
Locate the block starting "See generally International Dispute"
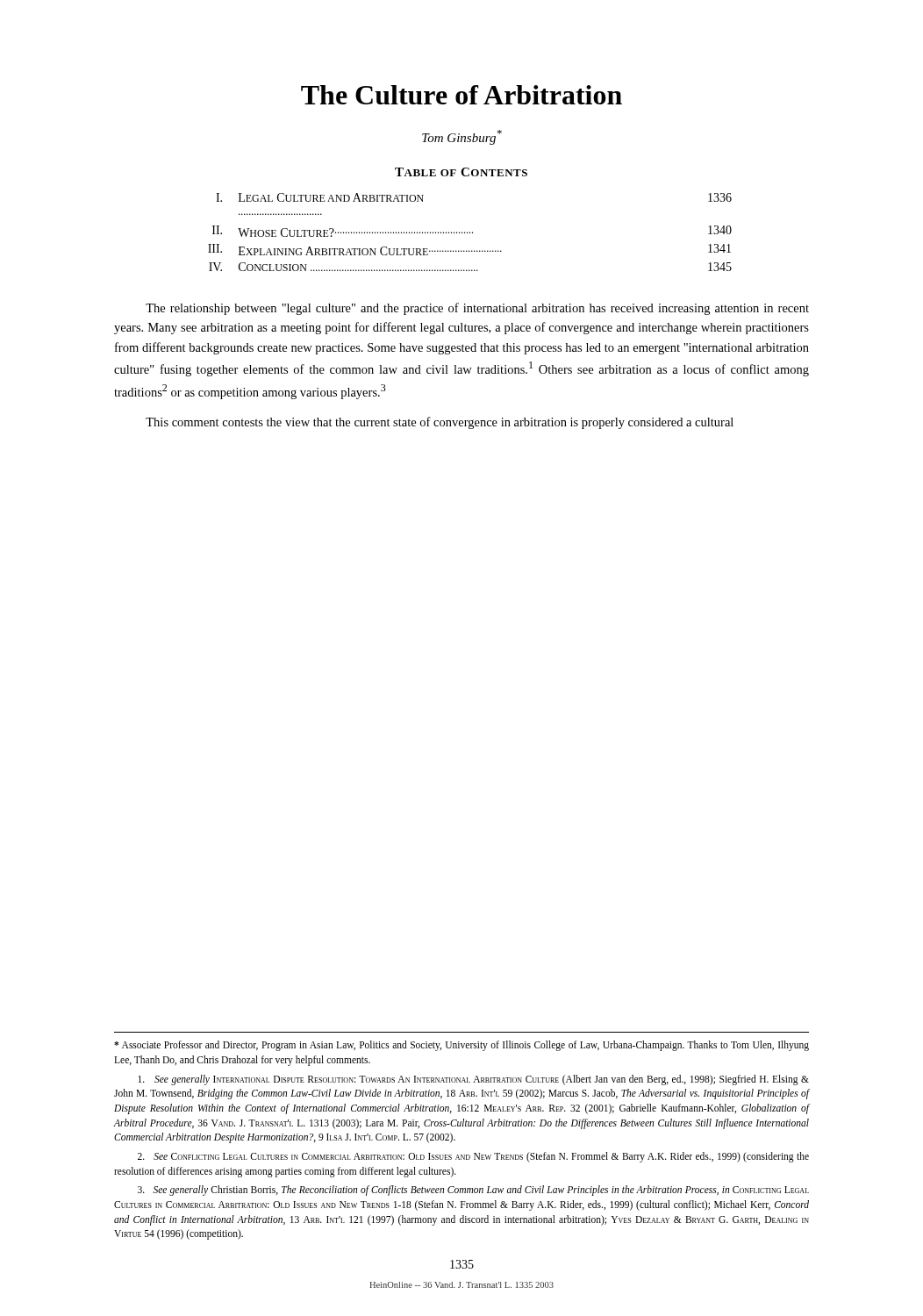pyautogui.click(x=462, y=1108)
